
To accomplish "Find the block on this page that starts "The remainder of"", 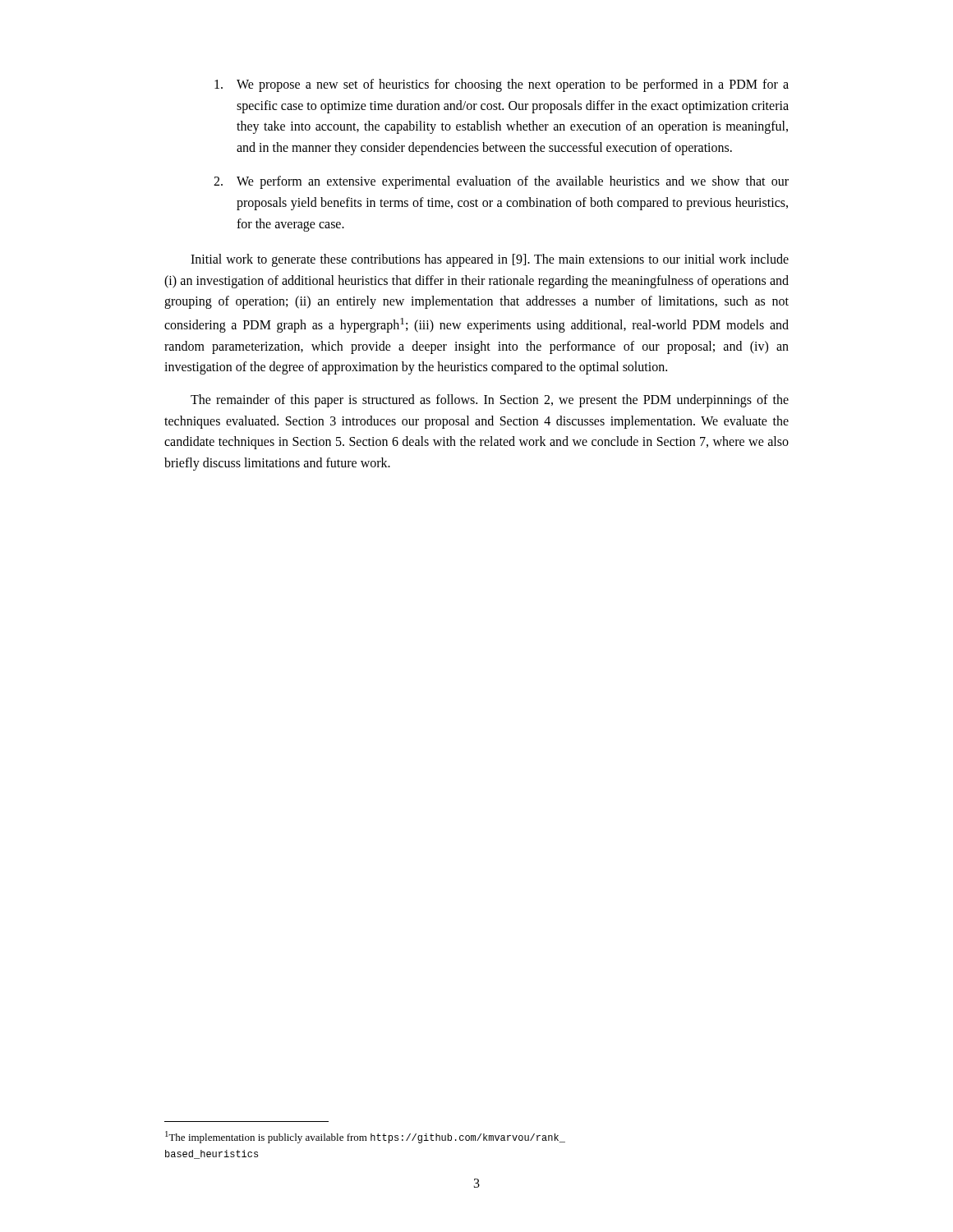I will (x=476, y=431).
